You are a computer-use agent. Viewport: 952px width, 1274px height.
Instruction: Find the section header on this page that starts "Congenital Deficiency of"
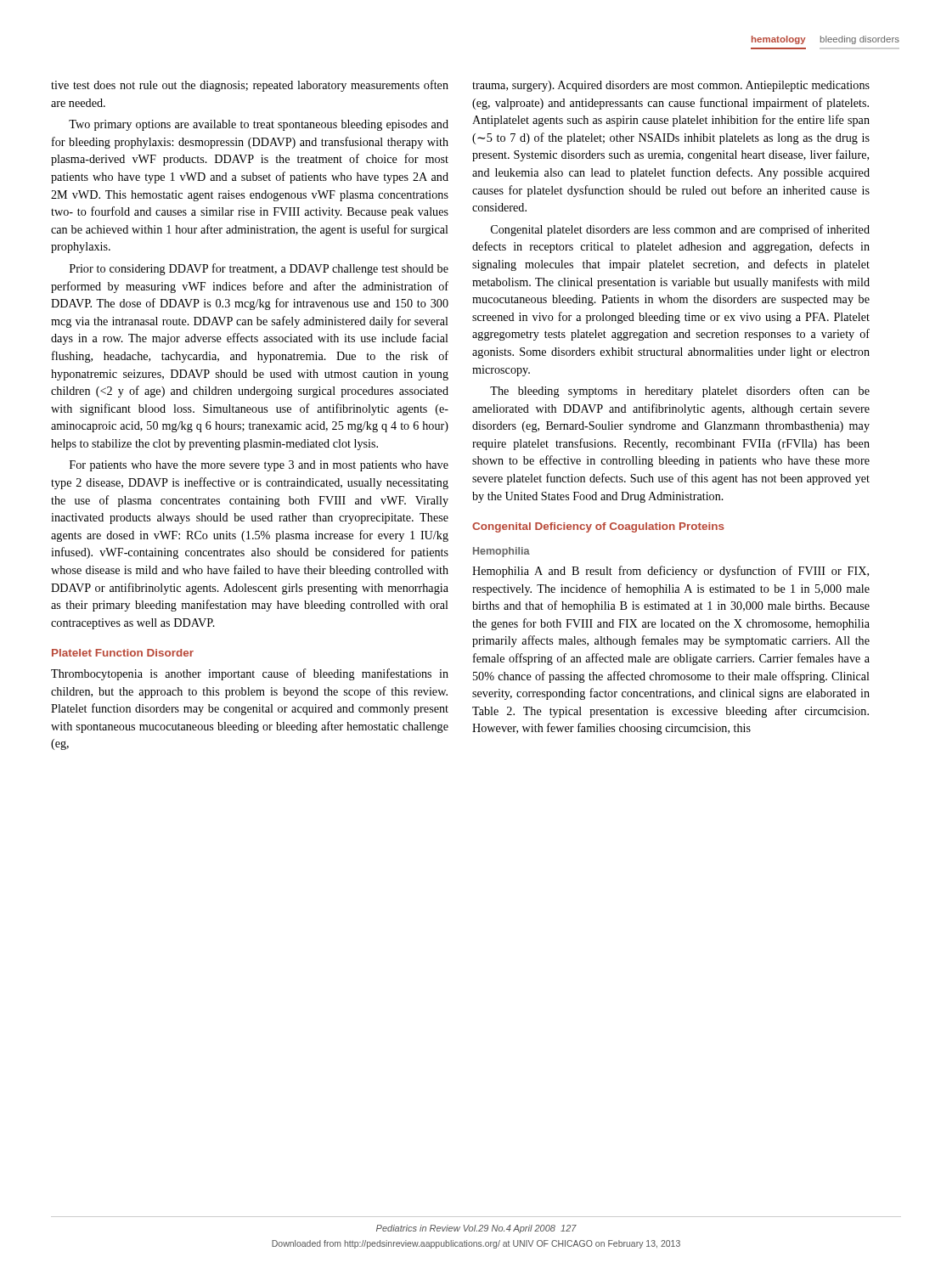598,526
